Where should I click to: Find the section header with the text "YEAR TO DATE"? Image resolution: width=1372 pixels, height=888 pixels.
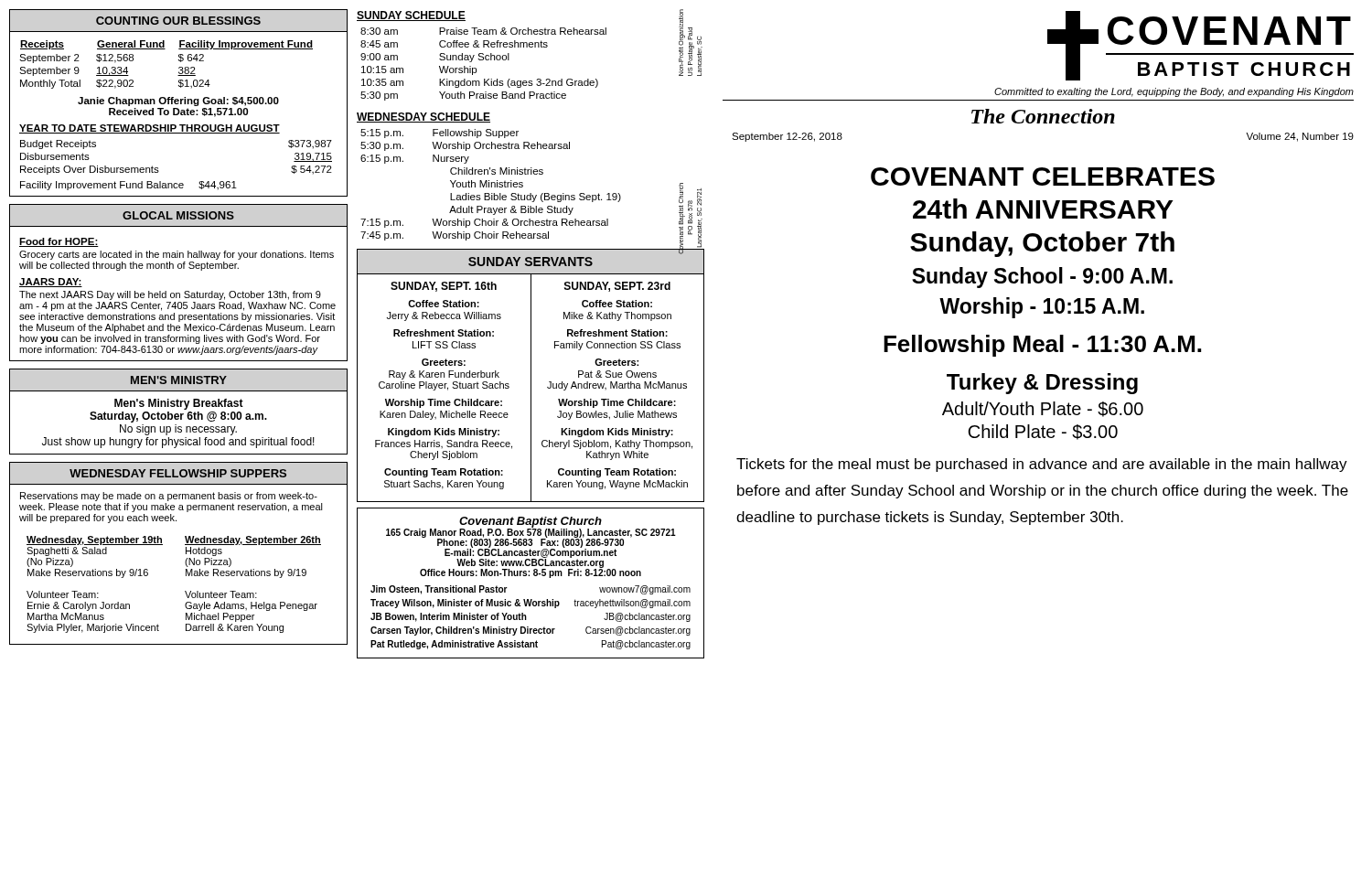(x=149, y=128)
